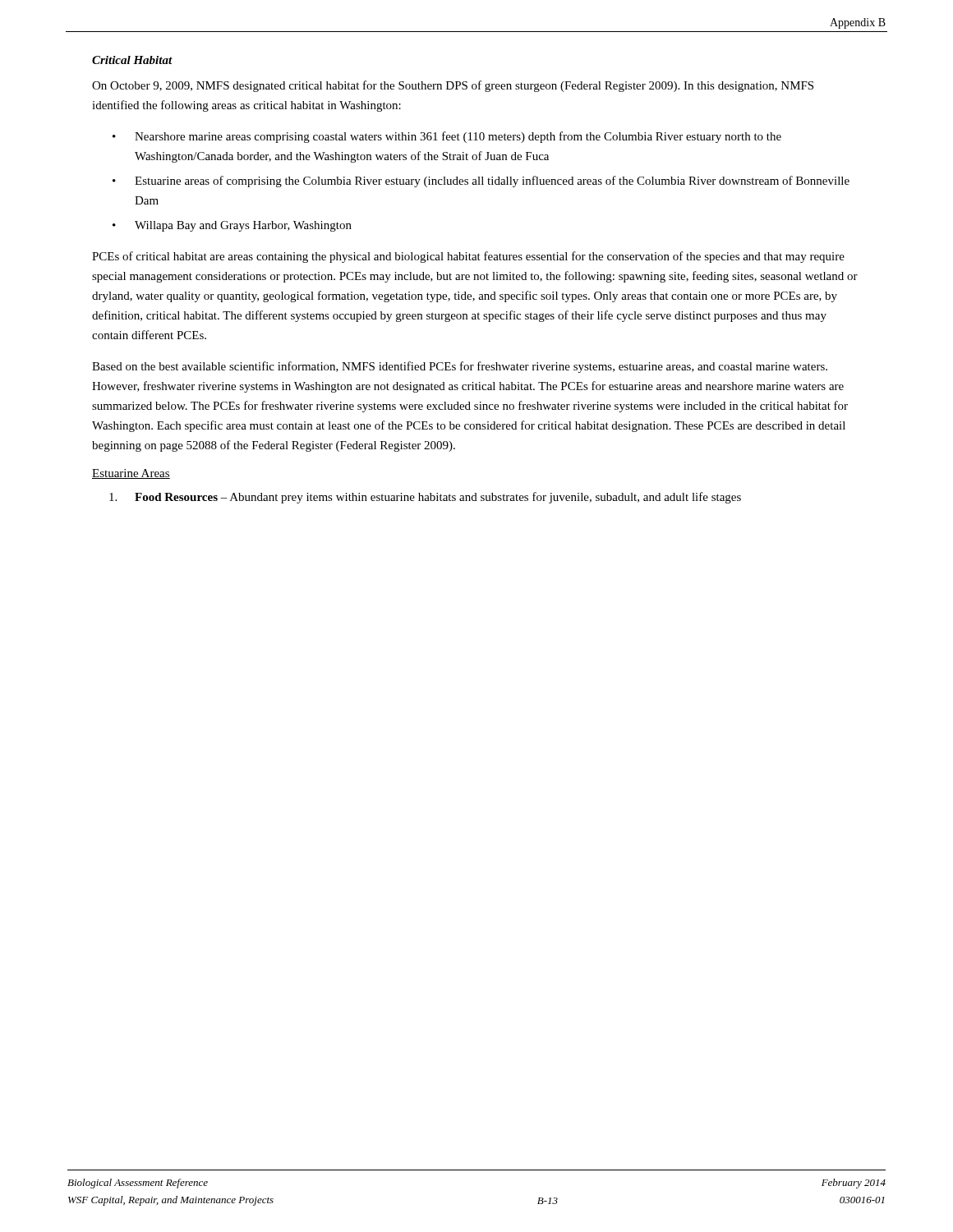Screen dimensions: 1232x953
Task: Where is the passage that starts "On October 9, 2009, NMFS designated critical habitat"?
Action: 453,95
